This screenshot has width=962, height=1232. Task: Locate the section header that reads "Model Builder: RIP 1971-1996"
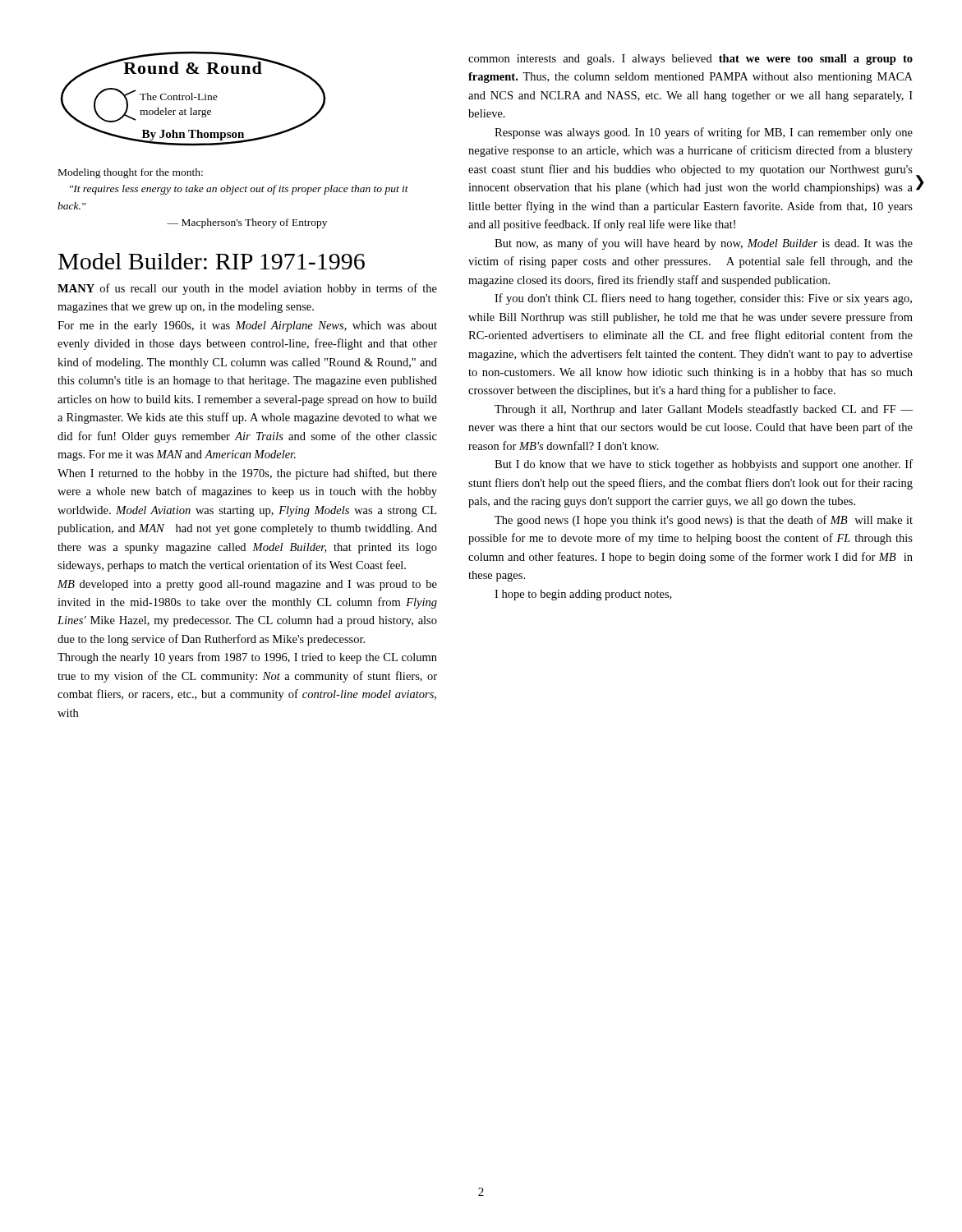pyautogui.click(x=211, y=261)
